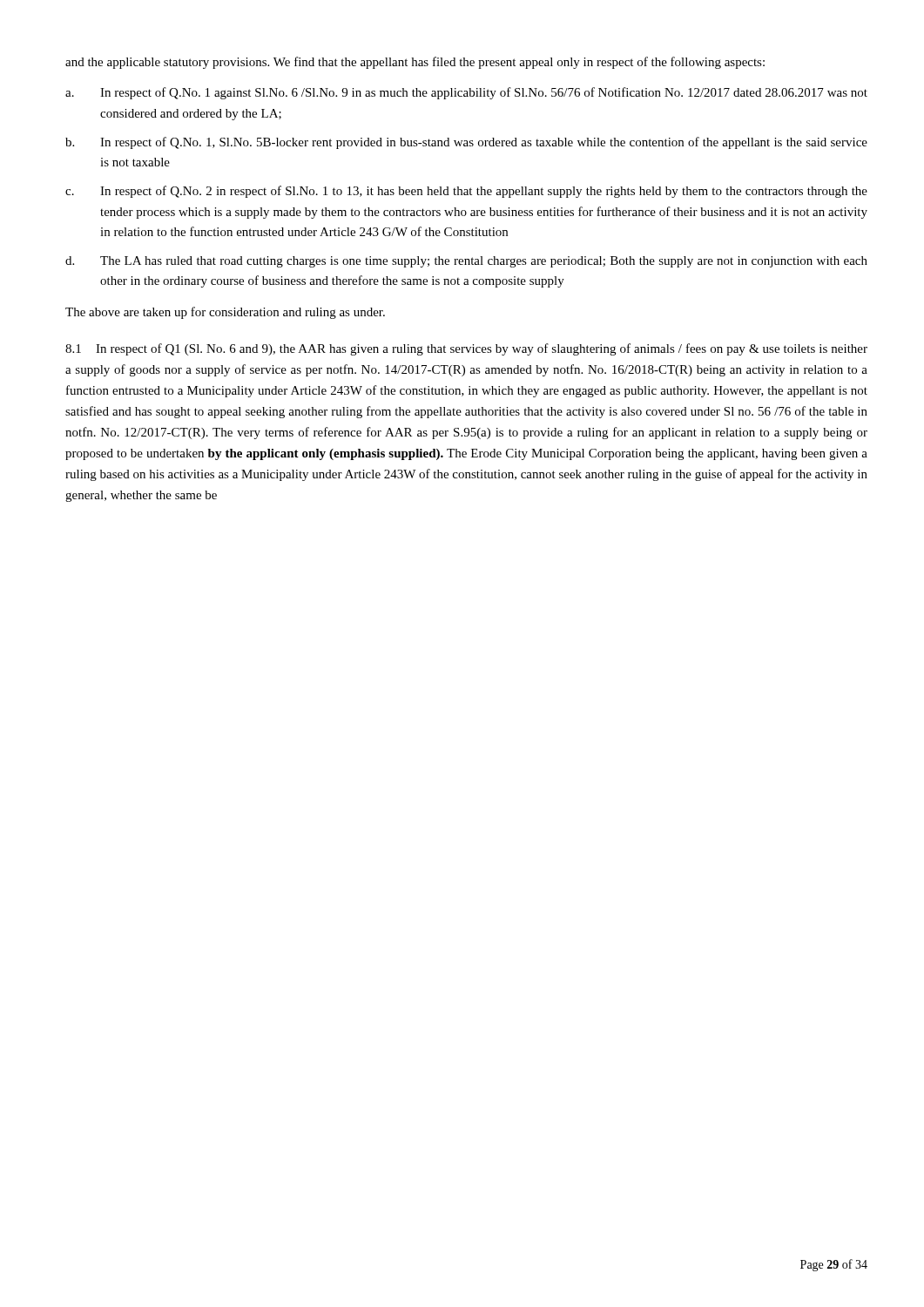Screen dimensions: 1307x924
Task: Find the block on this page that starts "The above are"
Action: 225,313
